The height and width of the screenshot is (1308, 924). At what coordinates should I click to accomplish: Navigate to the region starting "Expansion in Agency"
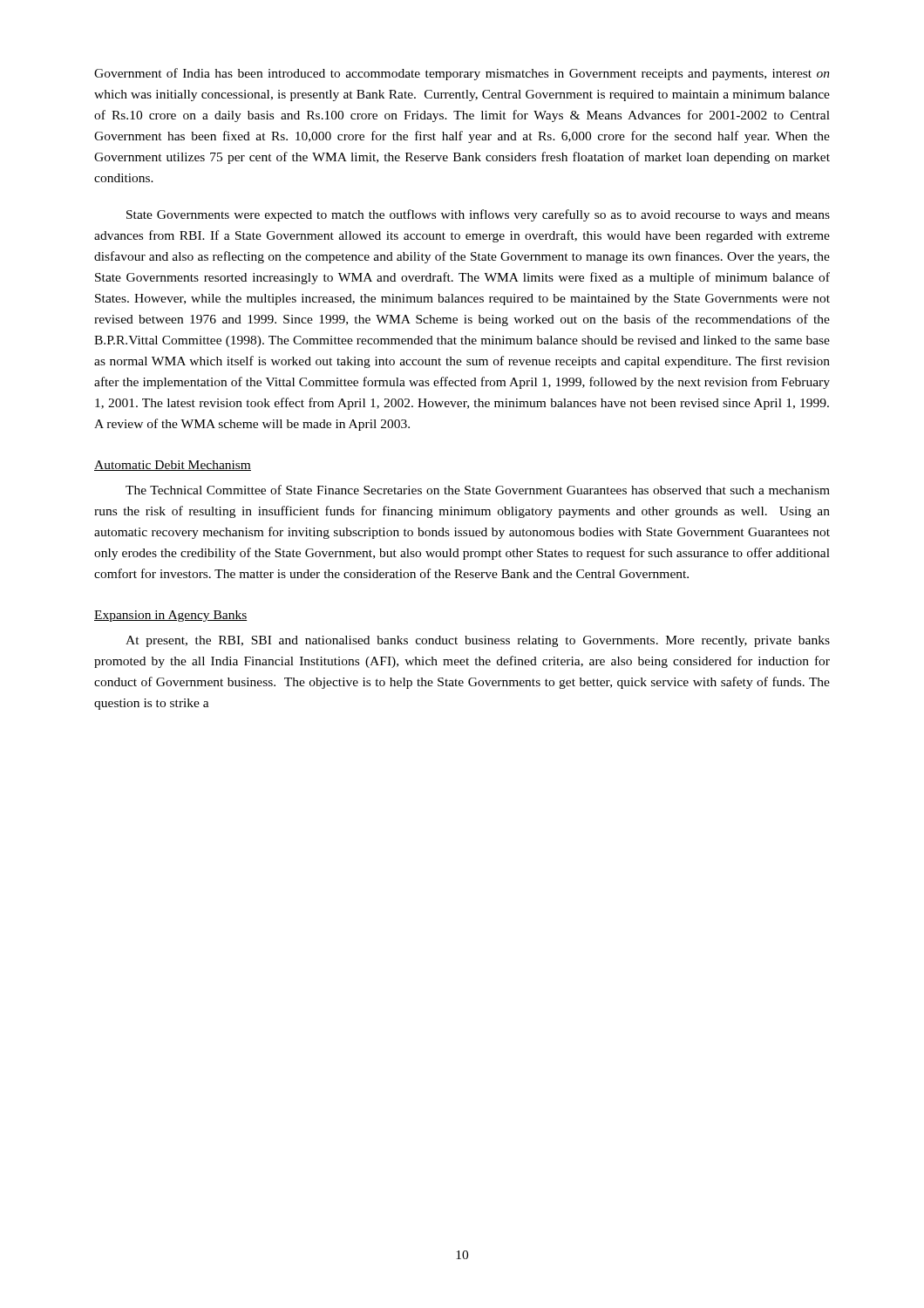[x=171, y=615]
